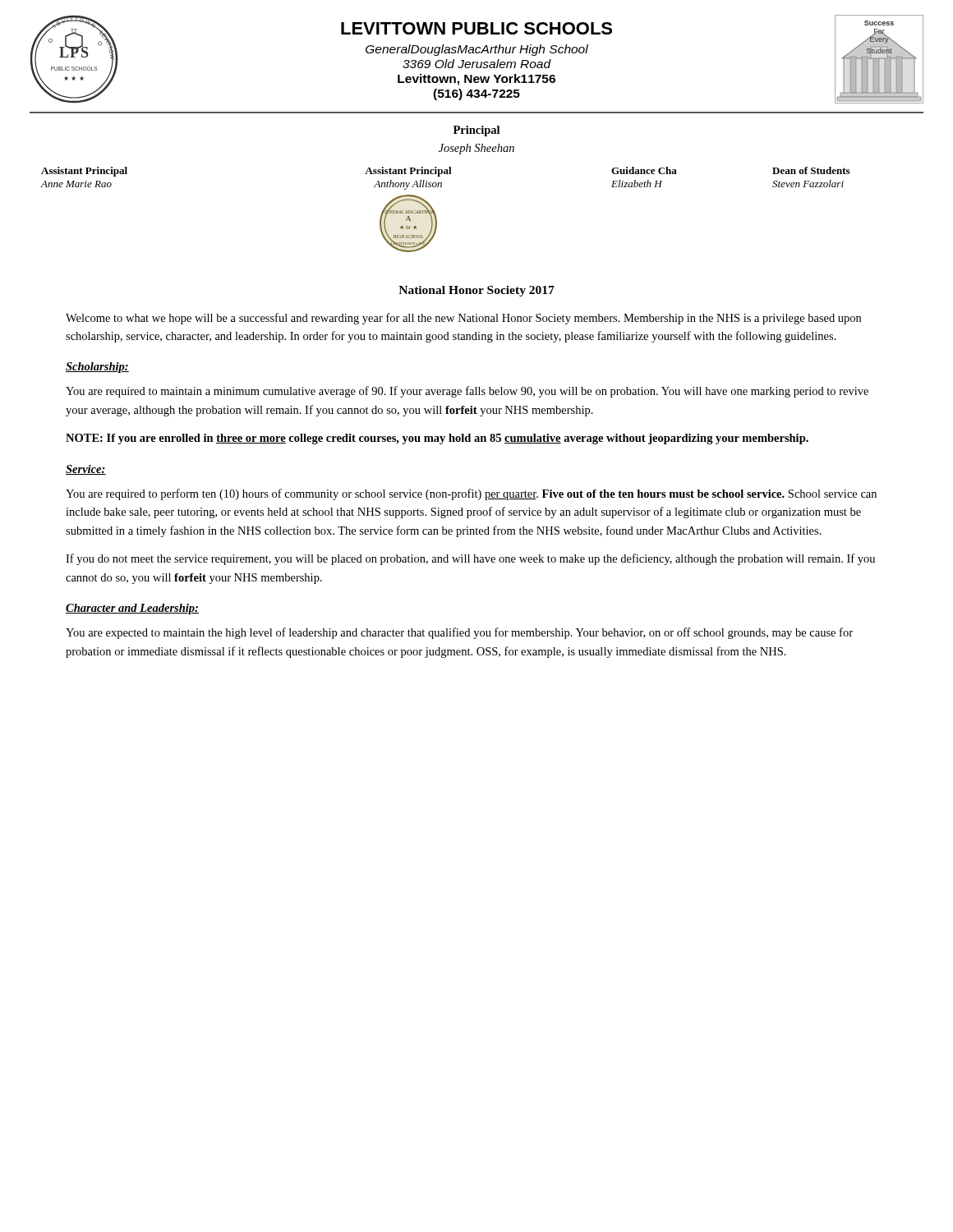The image size is (953, 1232).
Task: Find the block on this page that starts "You are expected"
Action: pos(459,642)
